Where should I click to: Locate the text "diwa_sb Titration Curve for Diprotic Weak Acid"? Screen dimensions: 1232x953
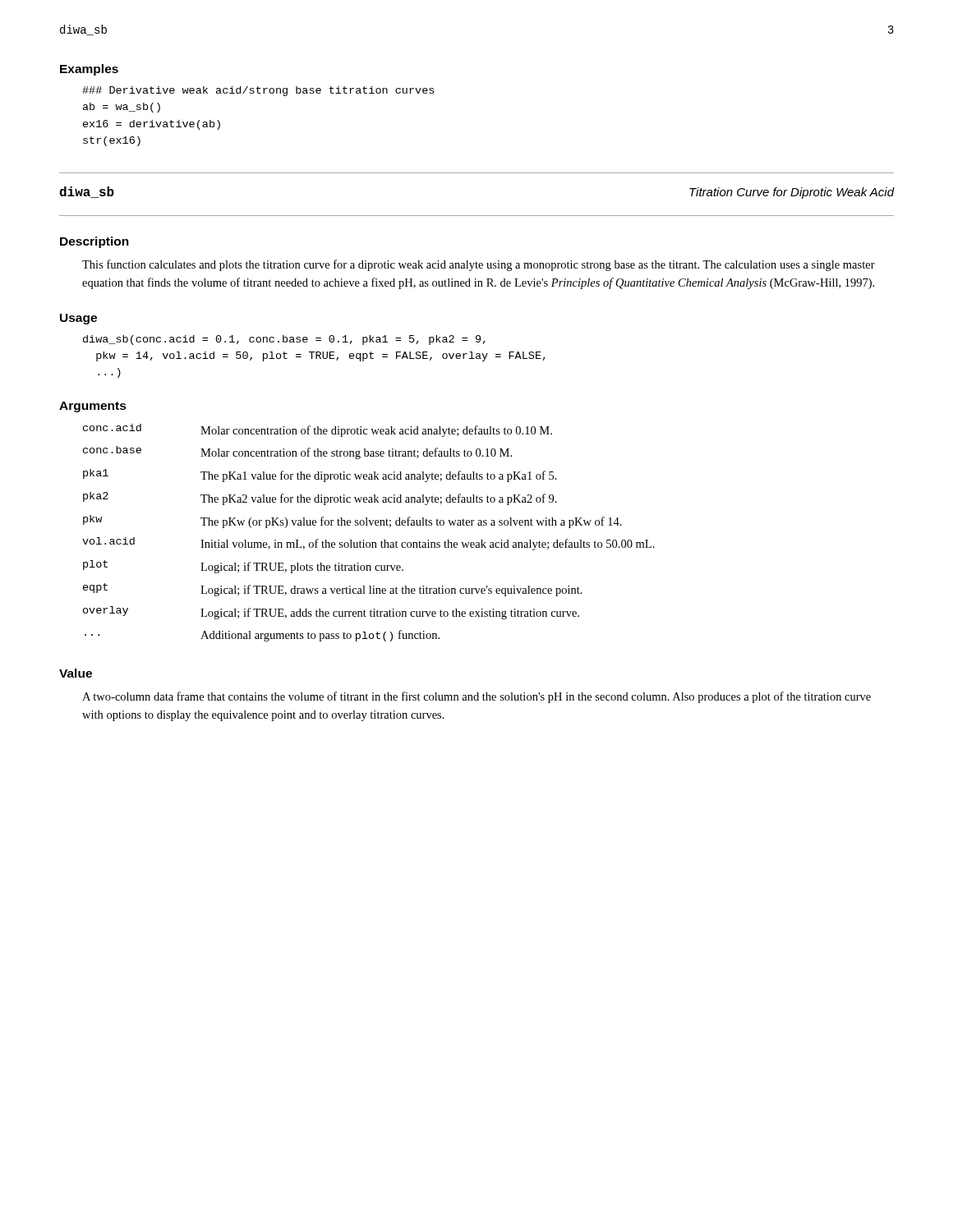coord(83,193)
